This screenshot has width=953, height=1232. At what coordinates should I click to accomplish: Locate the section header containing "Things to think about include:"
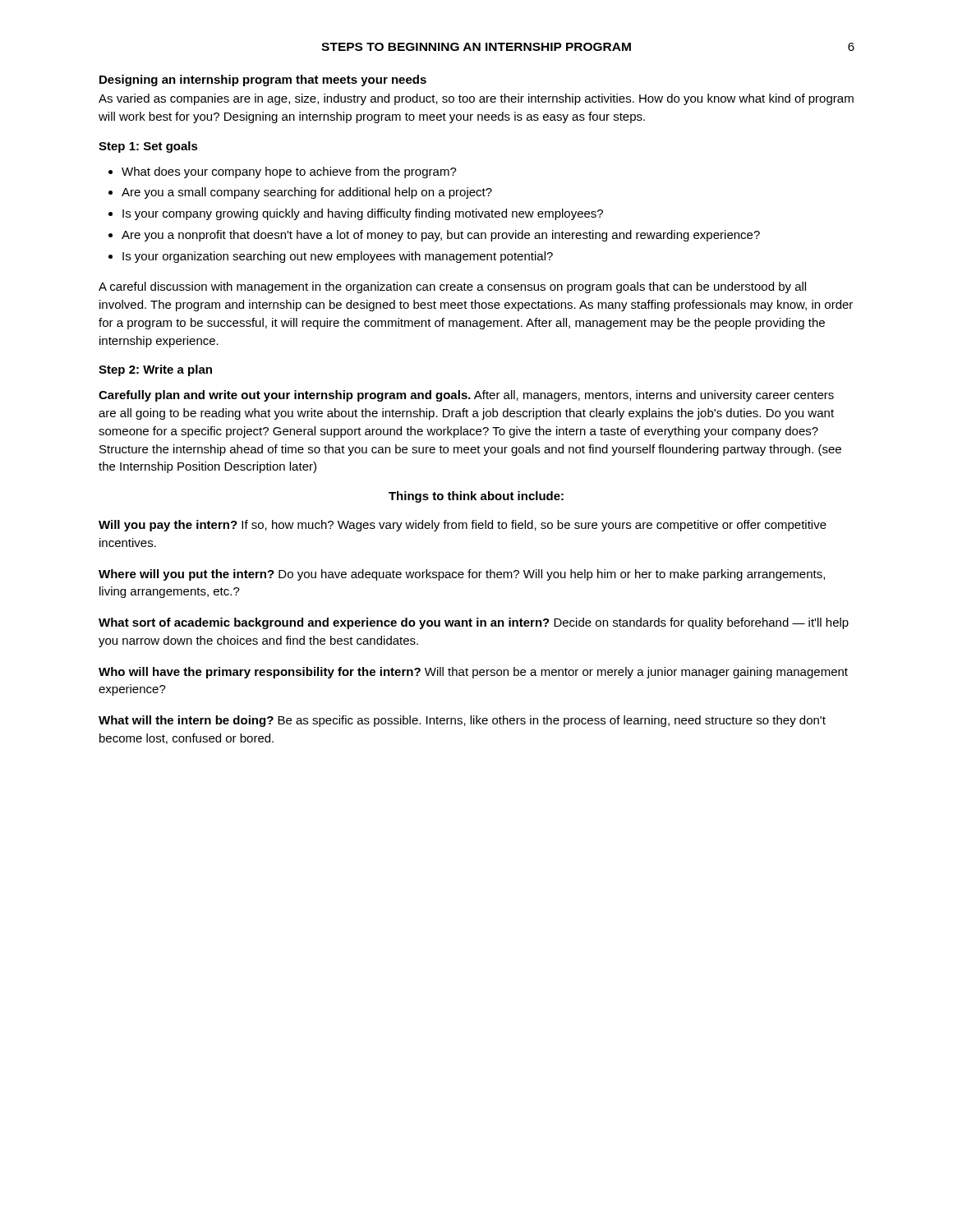(x=476, y=496)
